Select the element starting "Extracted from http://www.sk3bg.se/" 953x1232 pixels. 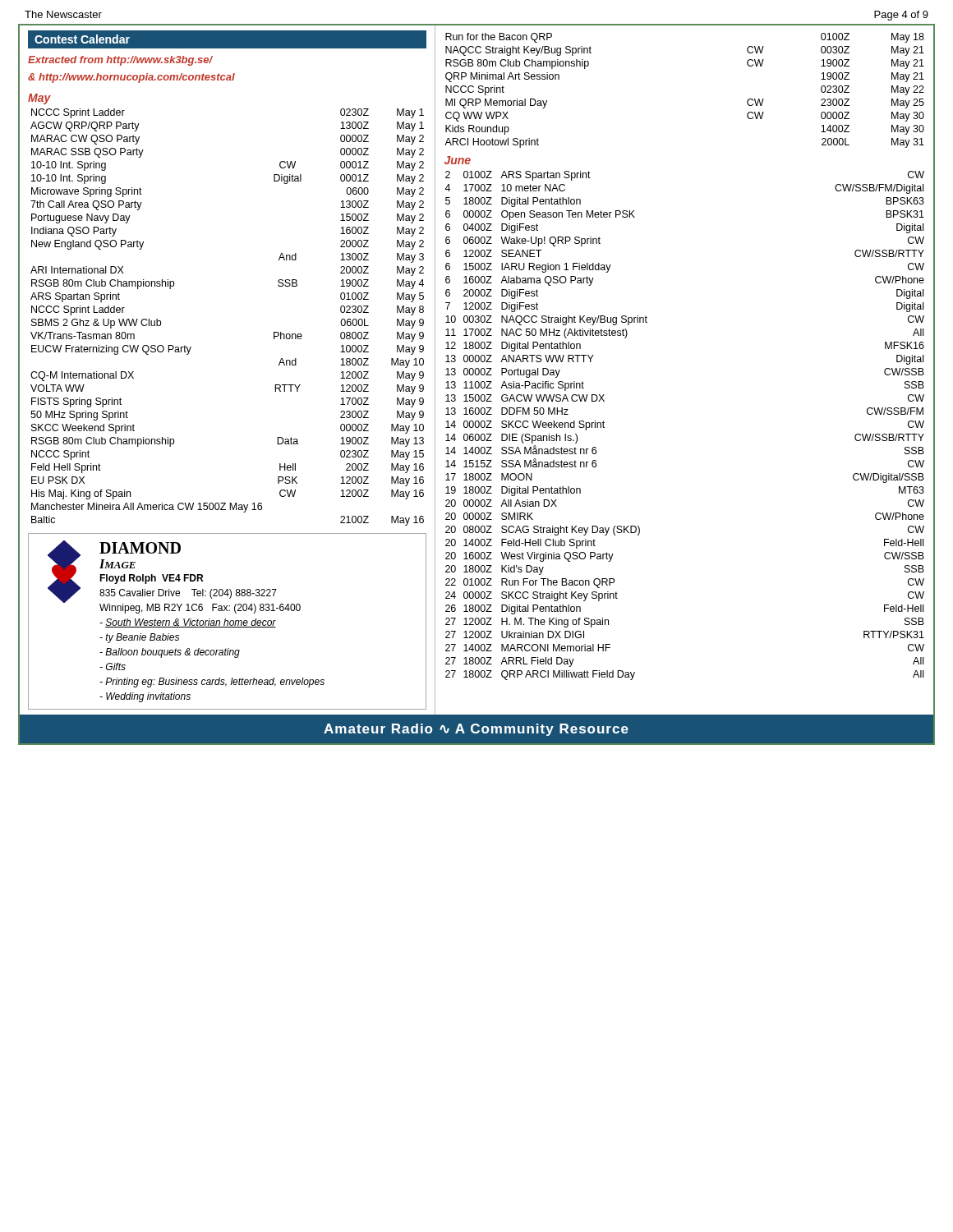(131, 68)
